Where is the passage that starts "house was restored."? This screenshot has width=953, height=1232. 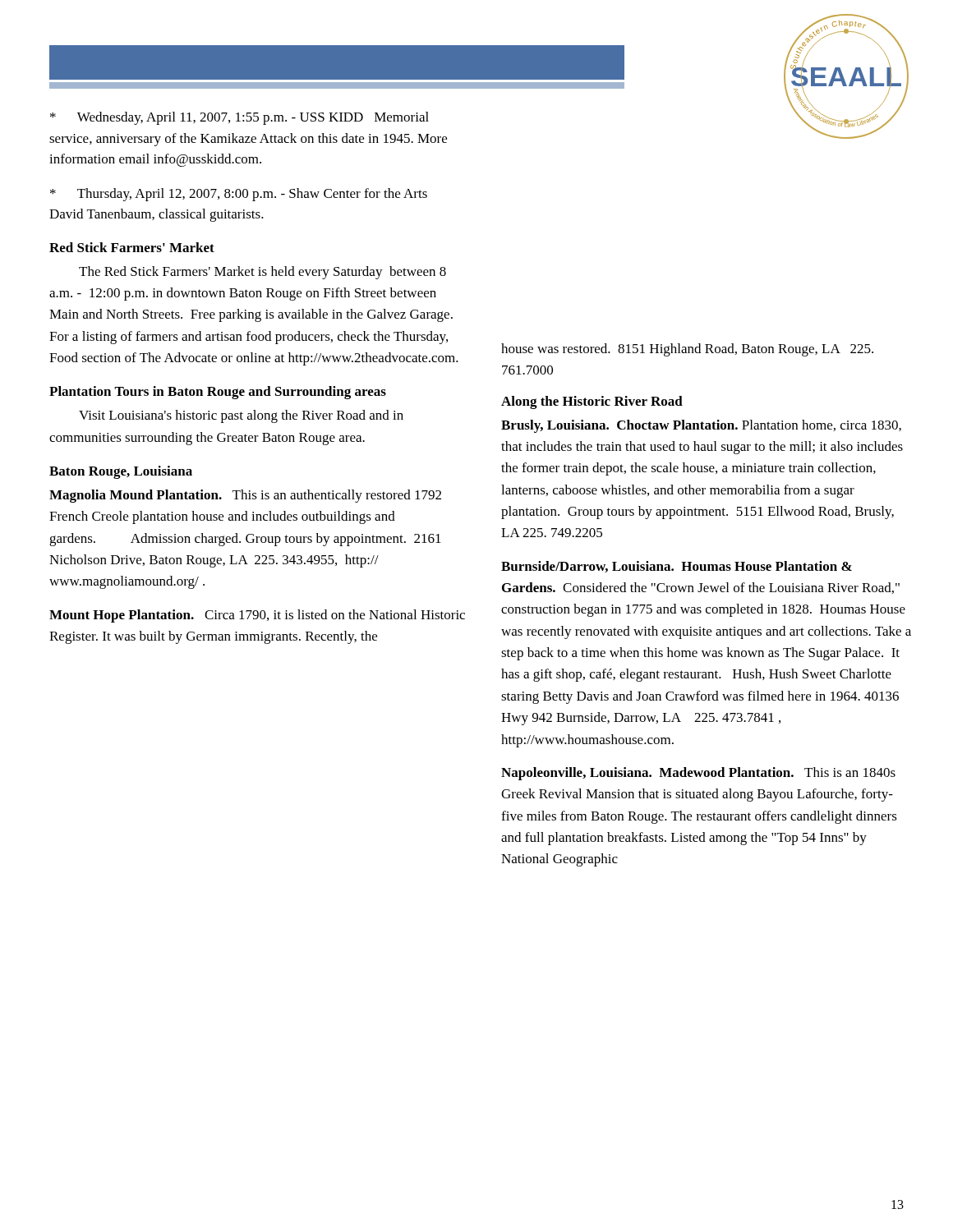click(x=707, y=360)
